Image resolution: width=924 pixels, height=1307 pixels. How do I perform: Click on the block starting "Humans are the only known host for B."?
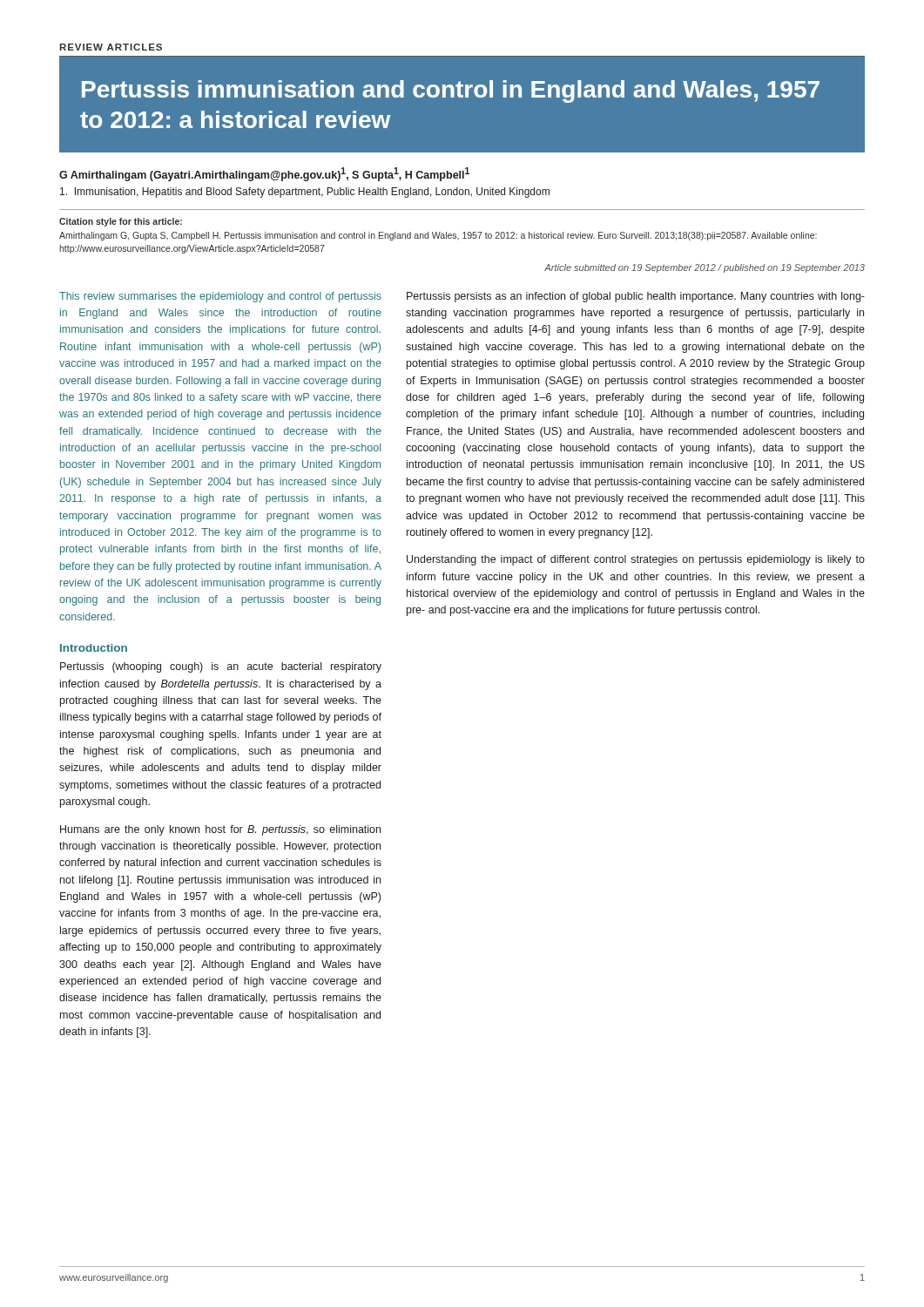coord(220,930)
